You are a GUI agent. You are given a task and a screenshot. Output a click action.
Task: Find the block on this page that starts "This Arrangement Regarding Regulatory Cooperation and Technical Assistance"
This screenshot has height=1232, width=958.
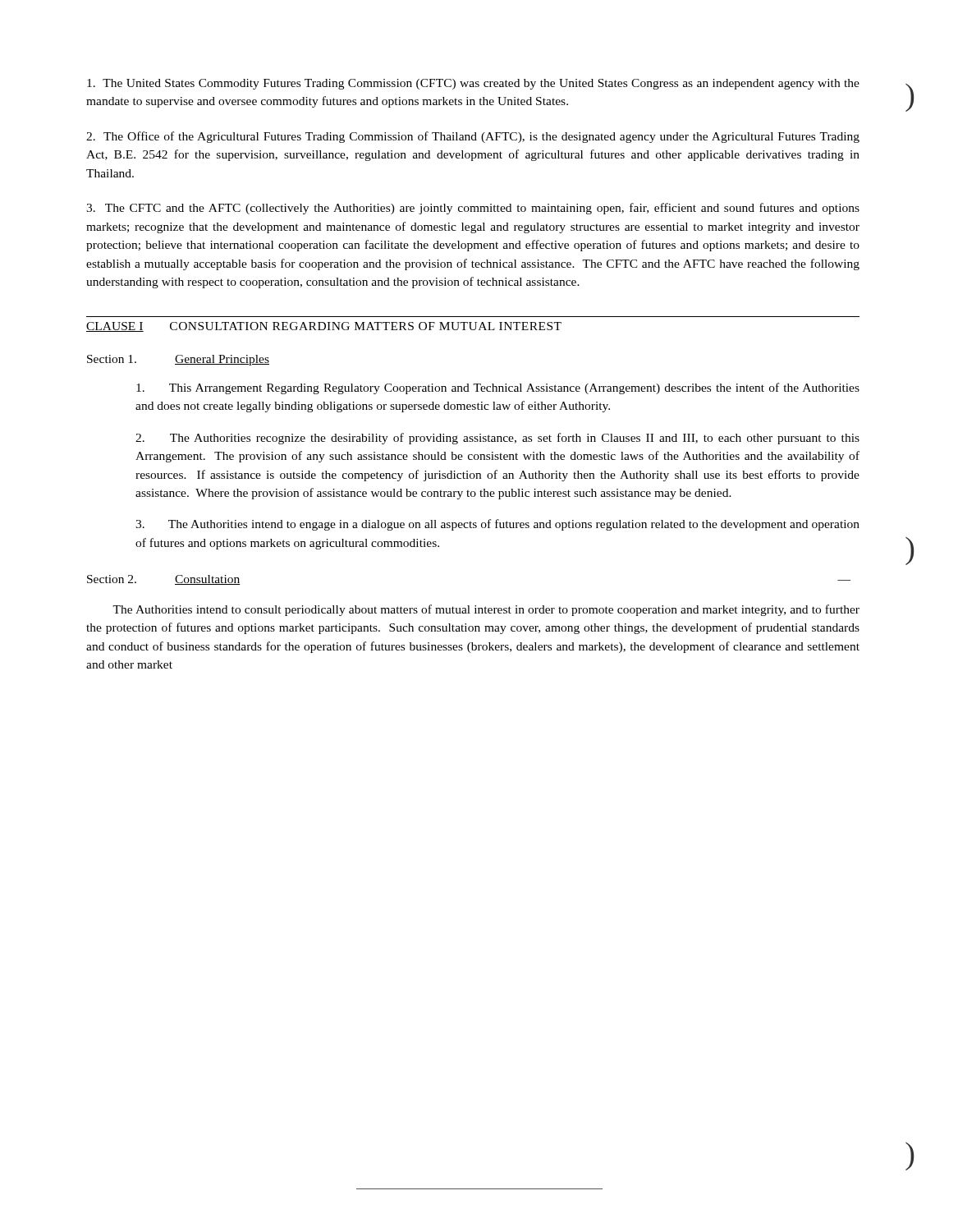tap(497, 395)
